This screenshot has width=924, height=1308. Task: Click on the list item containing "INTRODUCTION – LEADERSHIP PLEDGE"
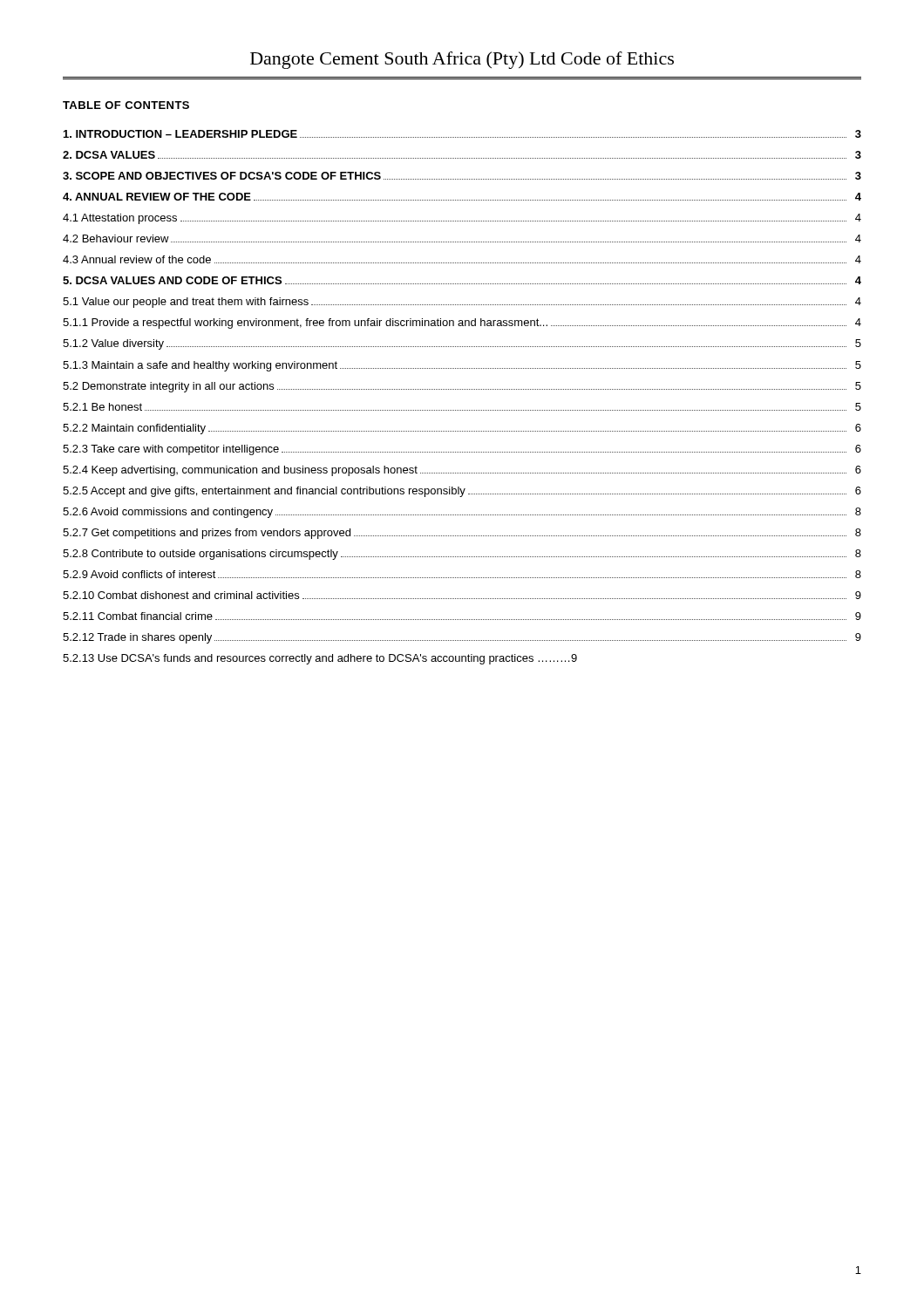[462, 134]
